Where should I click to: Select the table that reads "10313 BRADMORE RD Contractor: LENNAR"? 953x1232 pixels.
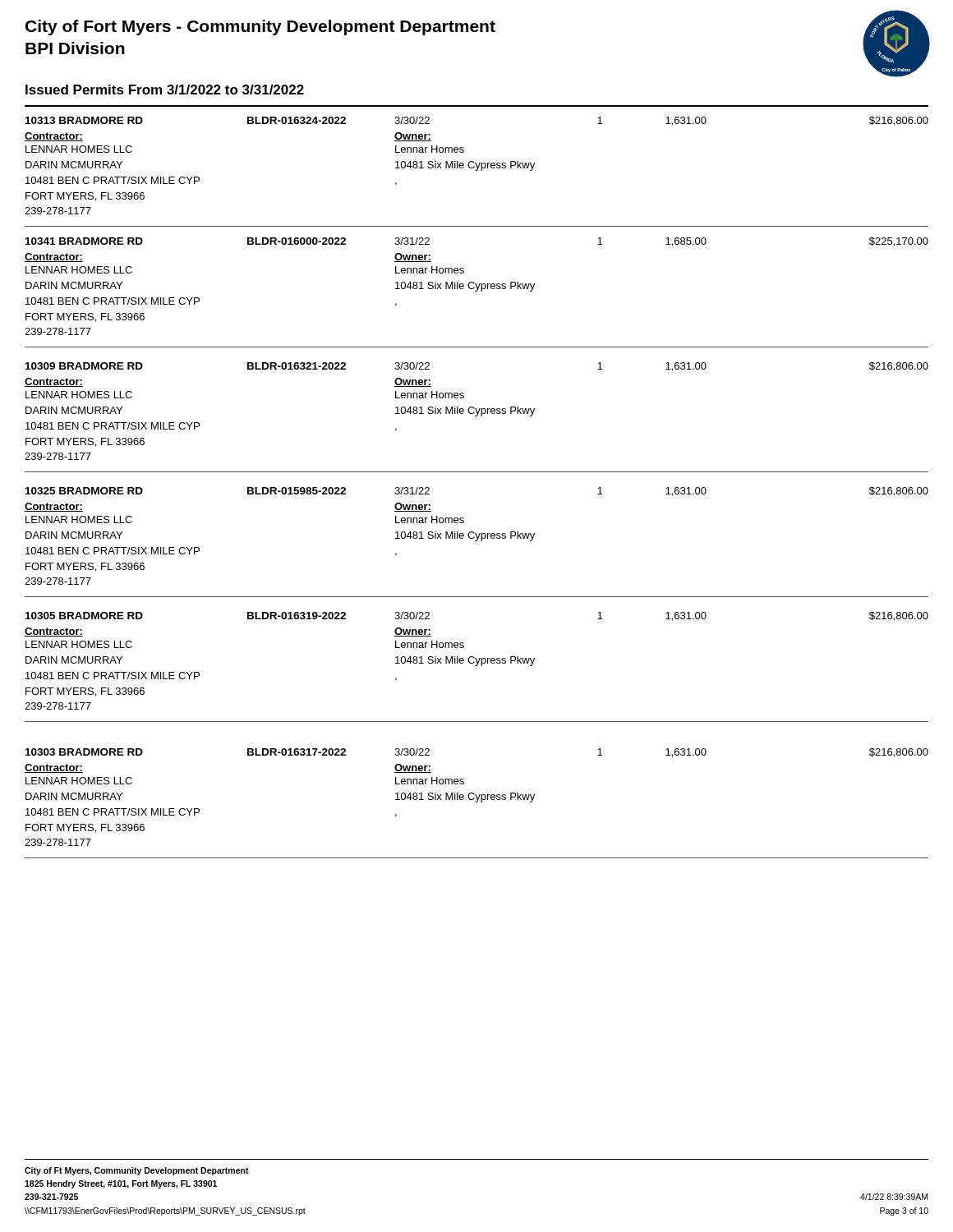[x=476, y=167]
